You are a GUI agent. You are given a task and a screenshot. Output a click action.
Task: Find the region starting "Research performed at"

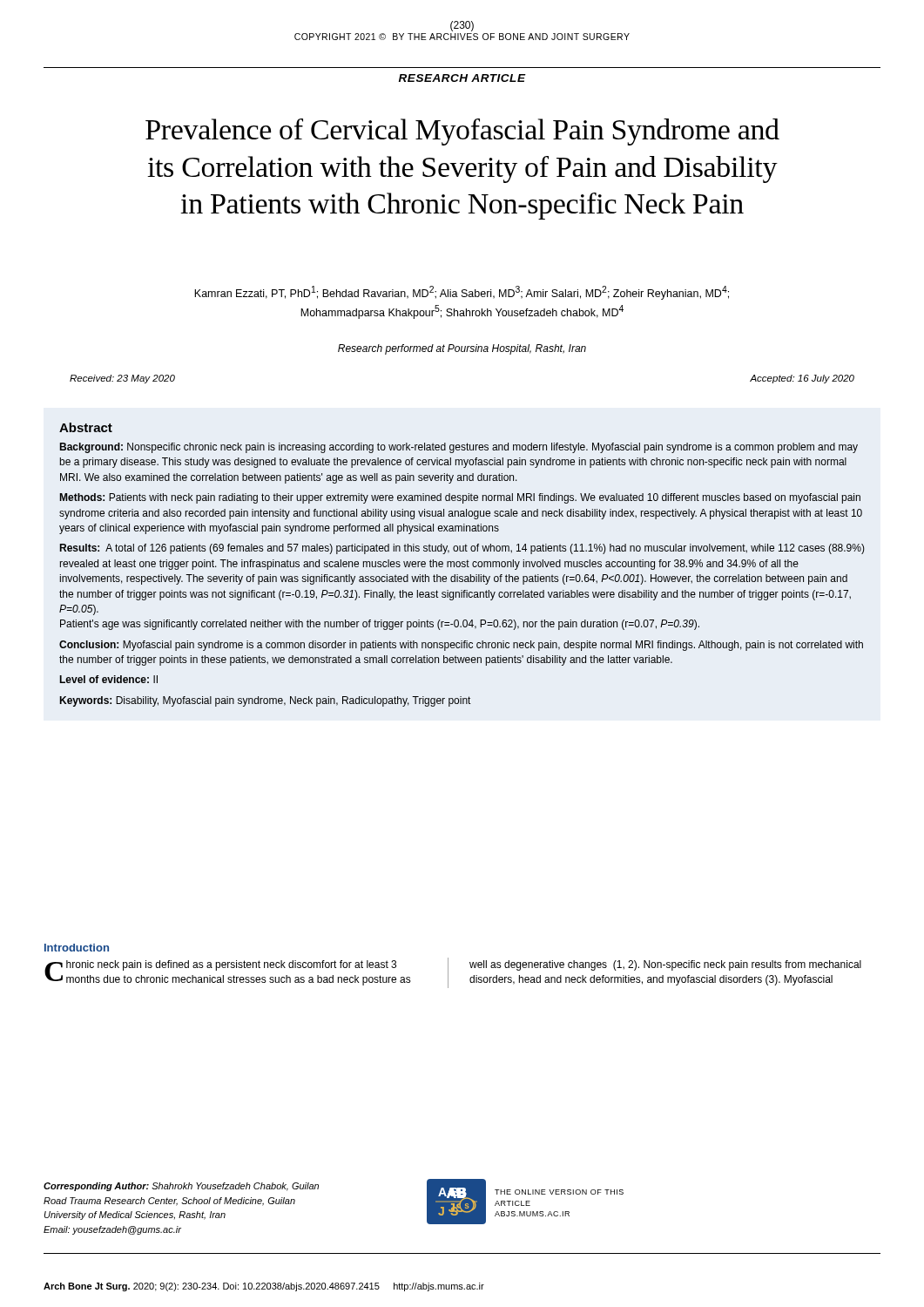(x=462, y=349)
